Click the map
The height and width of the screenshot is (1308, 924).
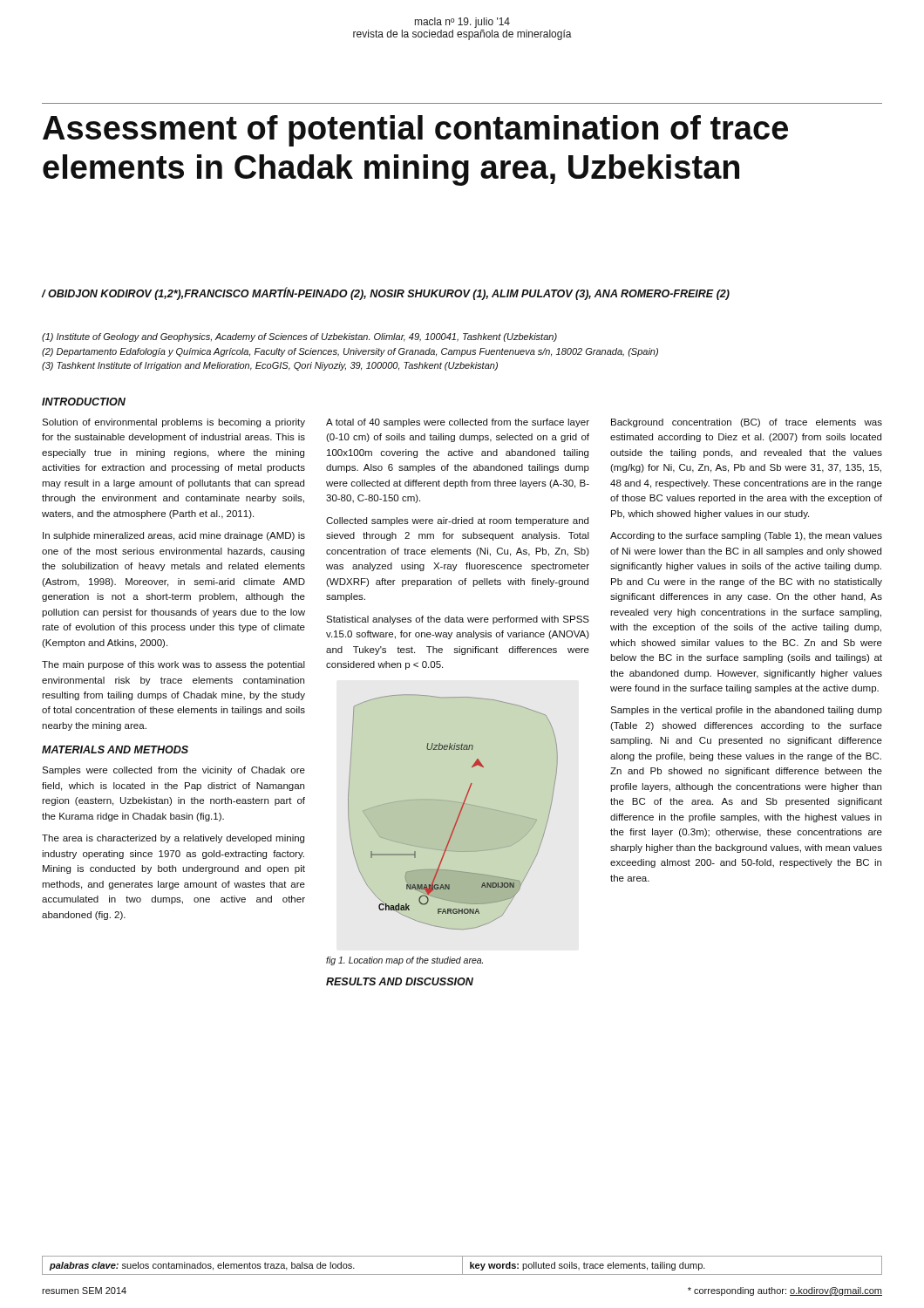(x=458, y=815)
